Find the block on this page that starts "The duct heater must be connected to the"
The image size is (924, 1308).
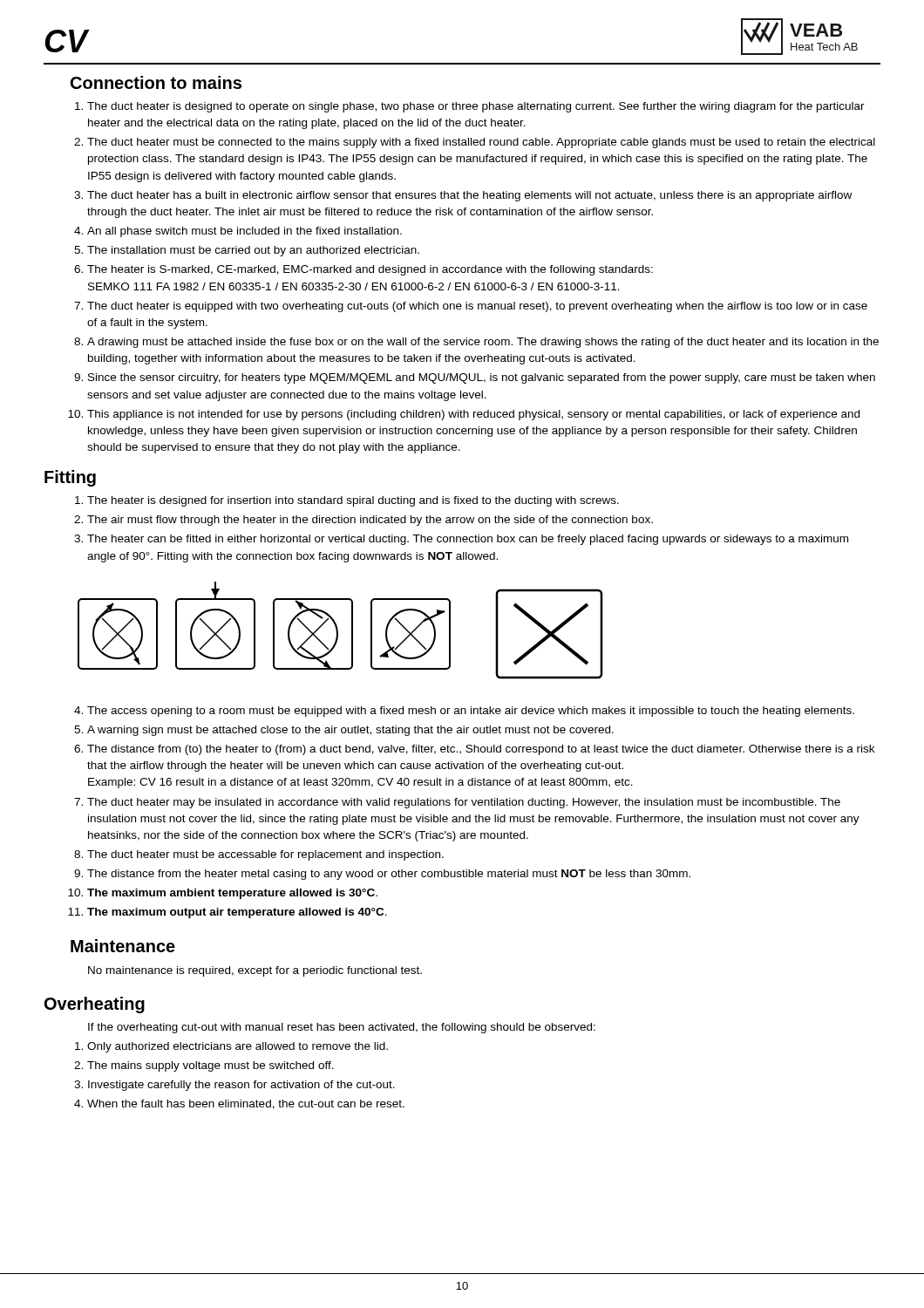[x=481, y=159]
